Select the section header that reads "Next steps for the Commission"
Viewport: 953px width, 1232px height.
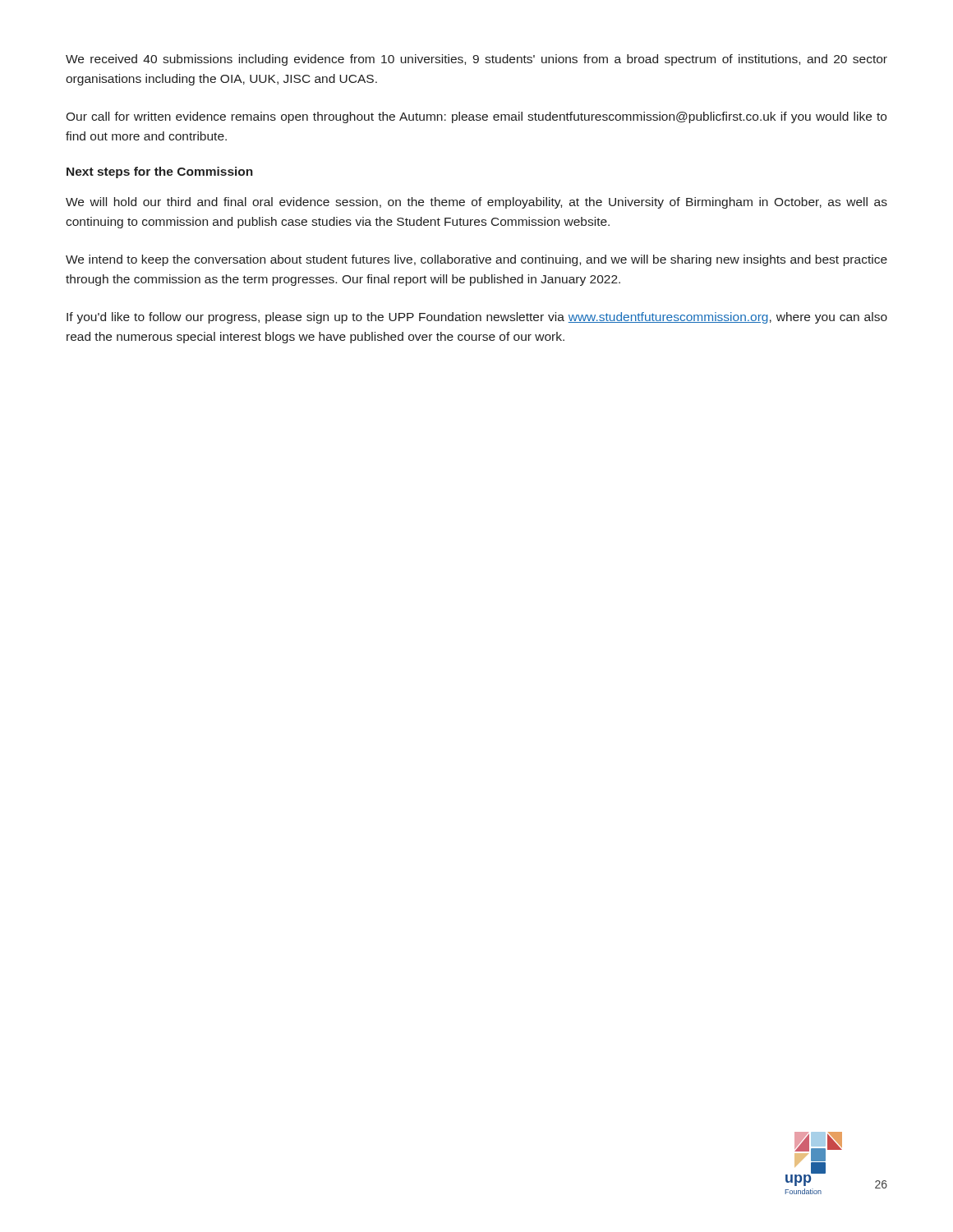(x=159, y=171)
